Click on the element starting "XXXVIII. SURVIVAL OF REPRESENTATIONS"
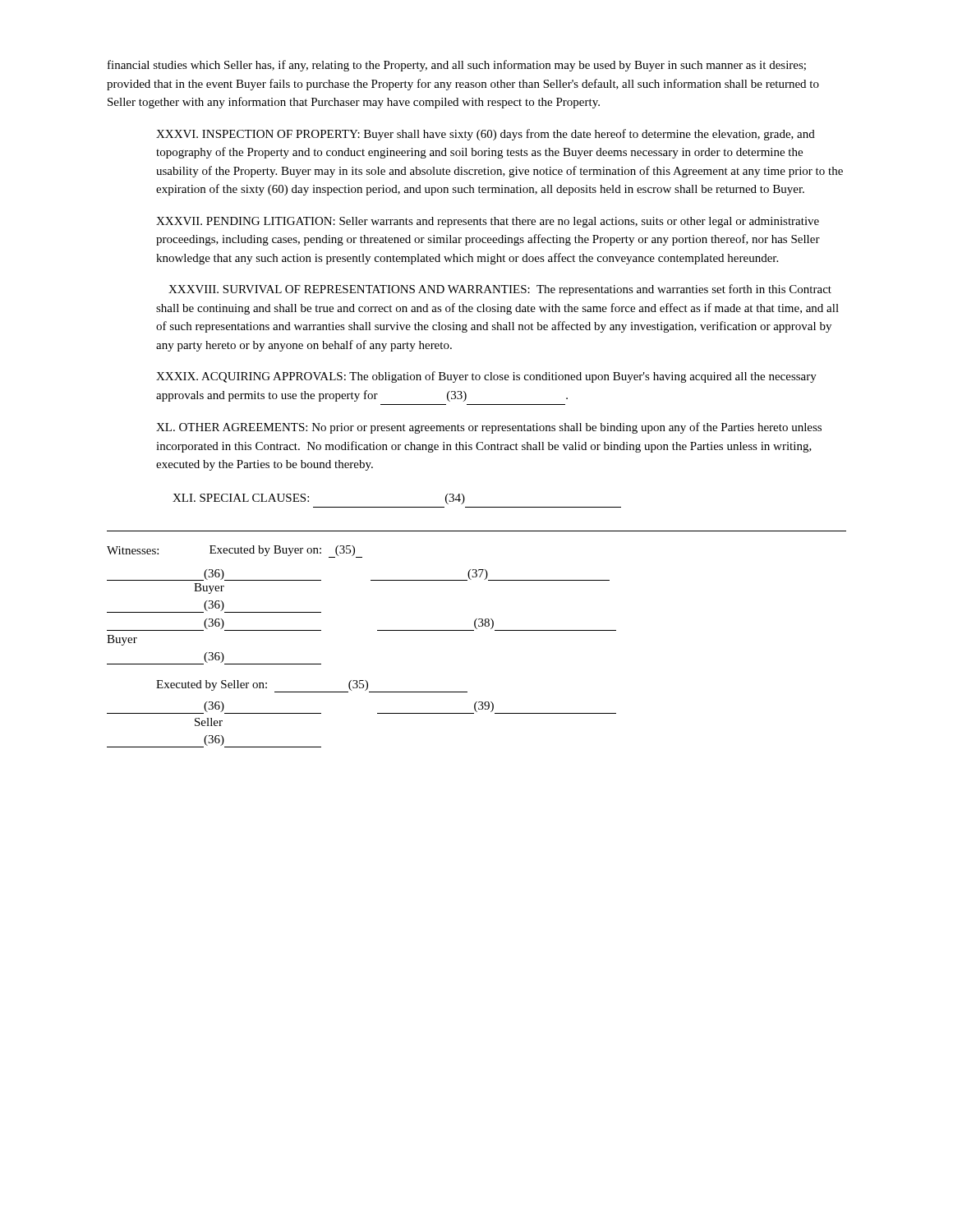 coord(498,317)
